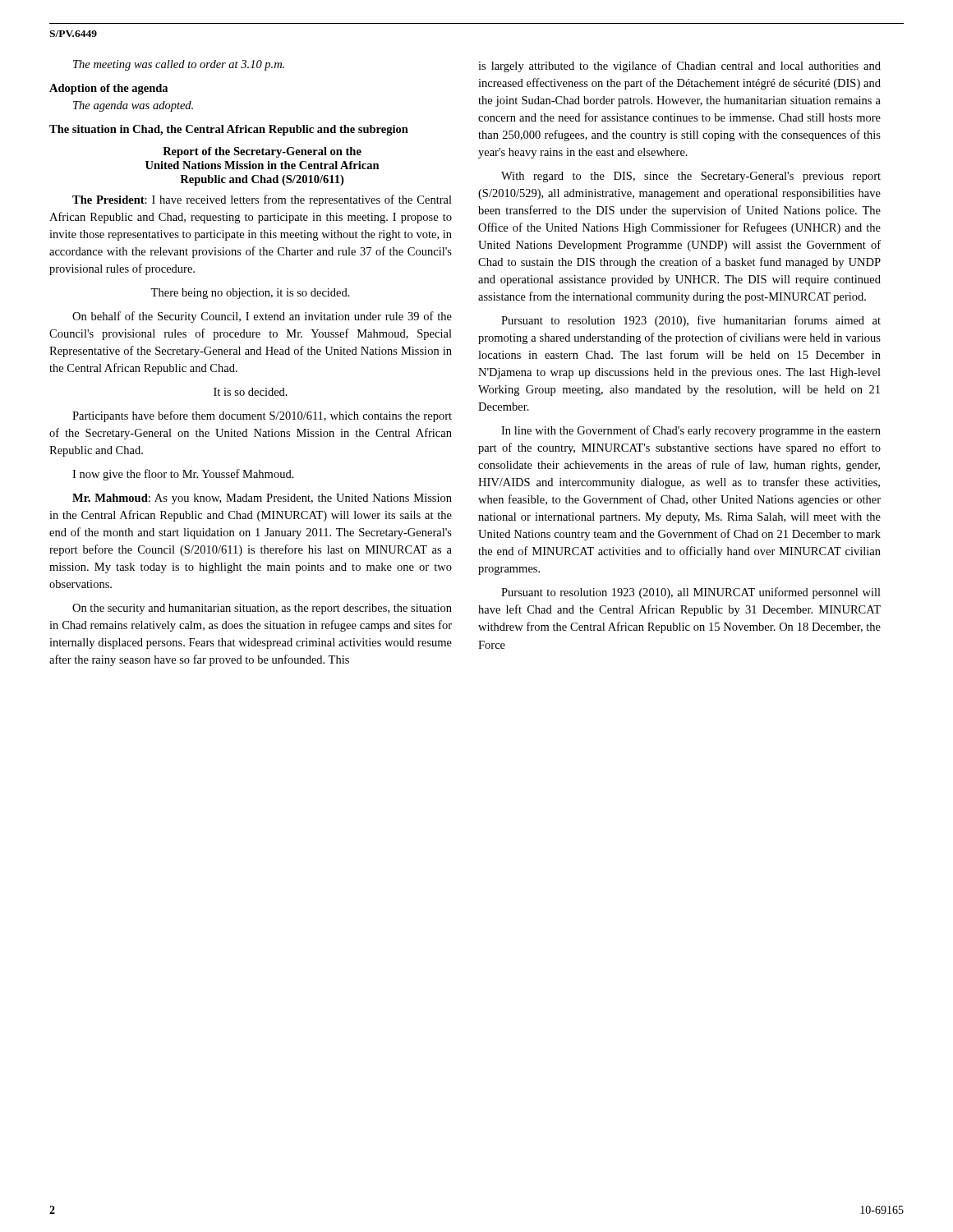Find the block starting "On behalf of"
The width and height of the screenshot is (953, 1232).
251,342
